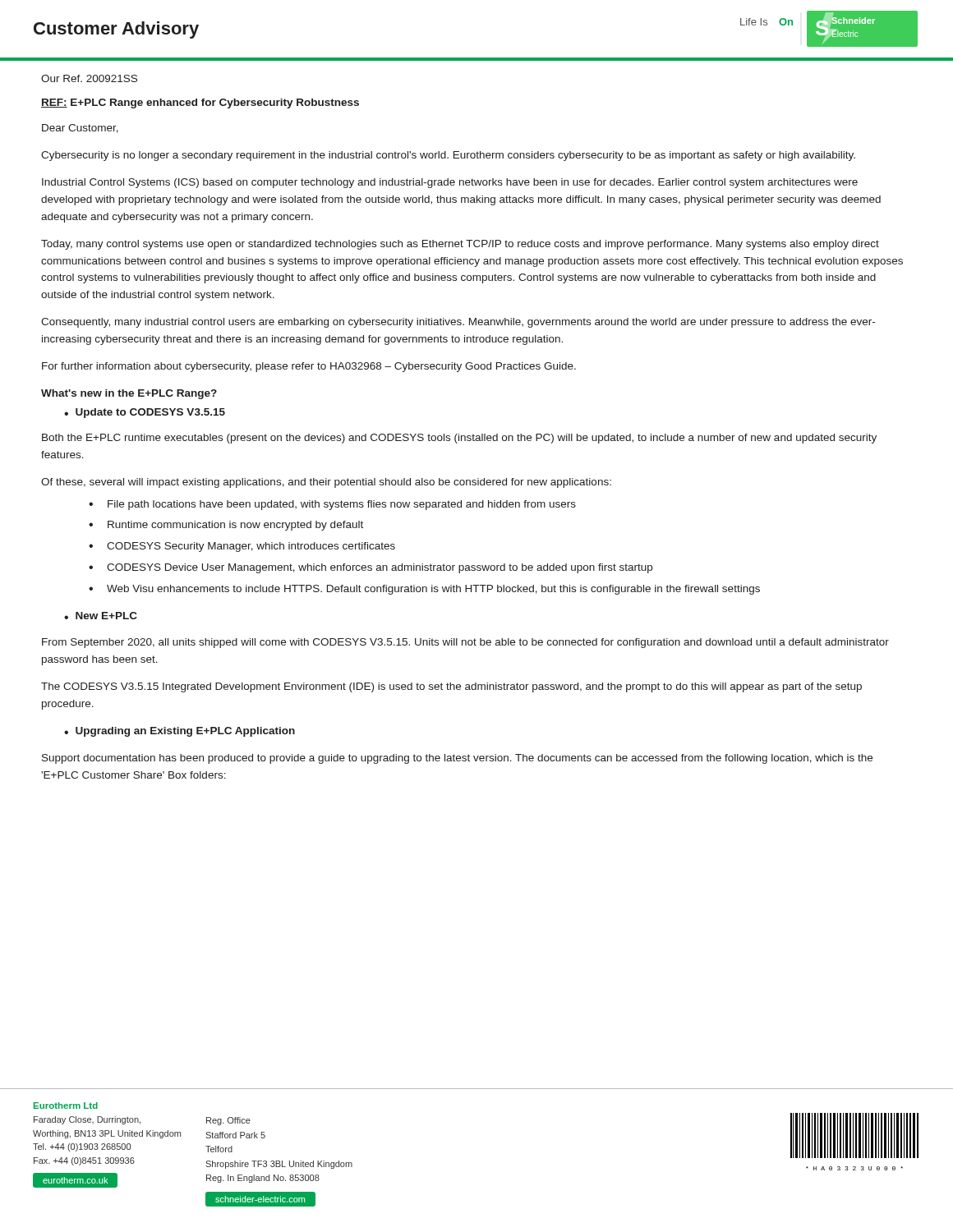Image resolution: width=953 pixels, height=1232 pixels.
Task: Locate the region starting "REF: E+PLC Range"
Action: click(200, 102)
